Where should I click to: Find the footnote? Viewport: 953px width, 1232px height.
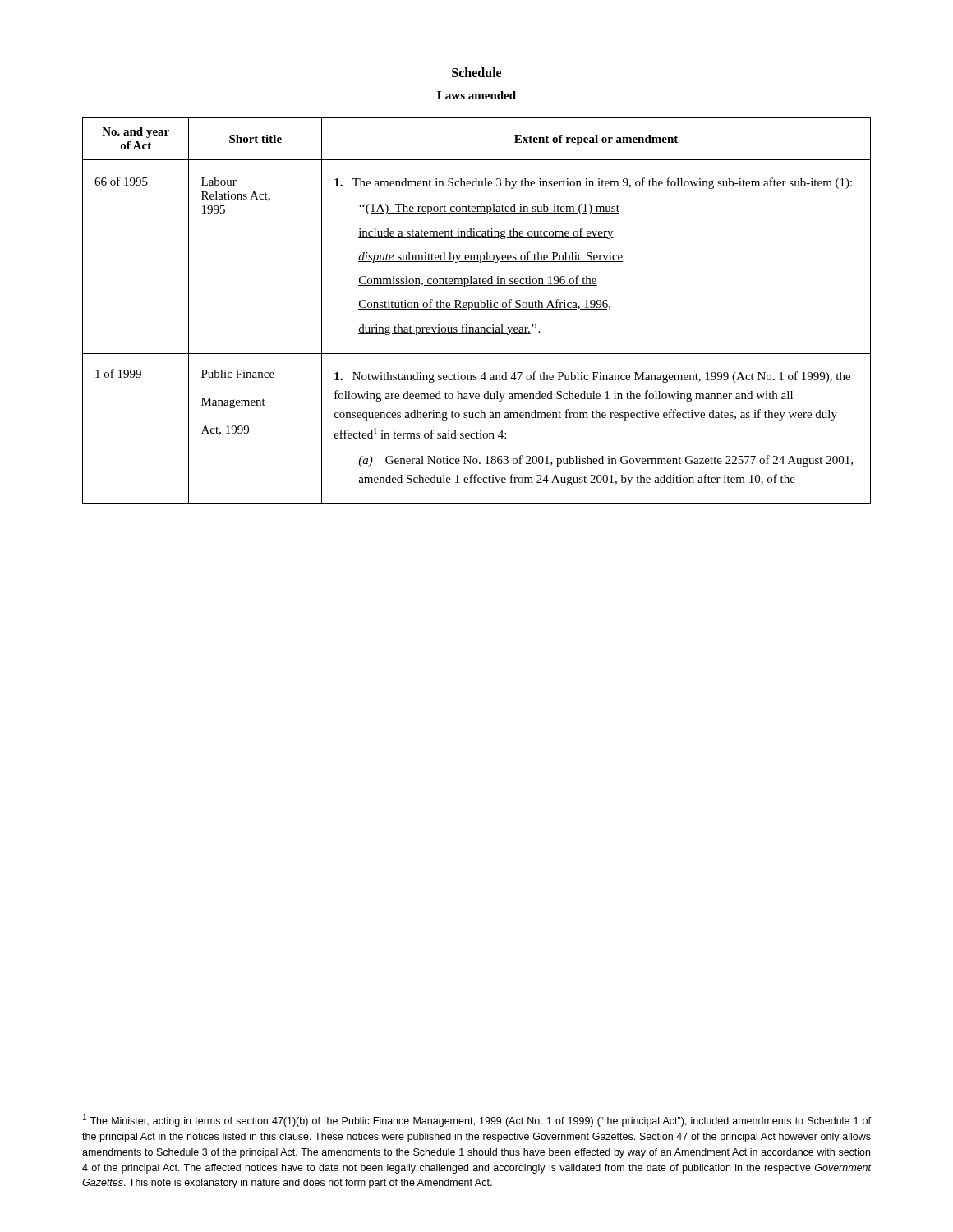tap(476, 1151)
